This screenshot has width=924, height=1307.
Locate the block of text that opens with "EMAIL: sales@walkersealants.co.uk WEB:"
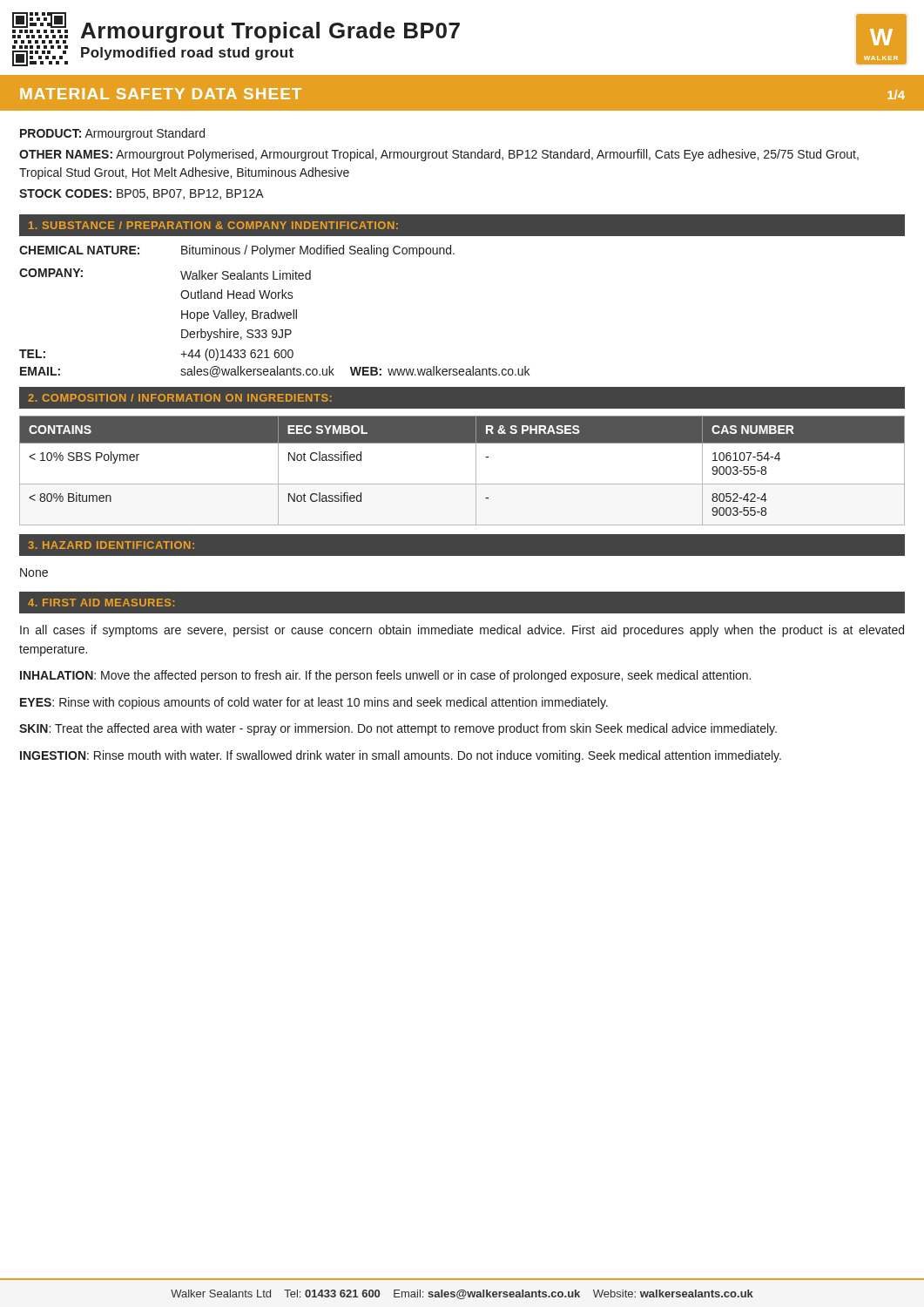[275, 371]
